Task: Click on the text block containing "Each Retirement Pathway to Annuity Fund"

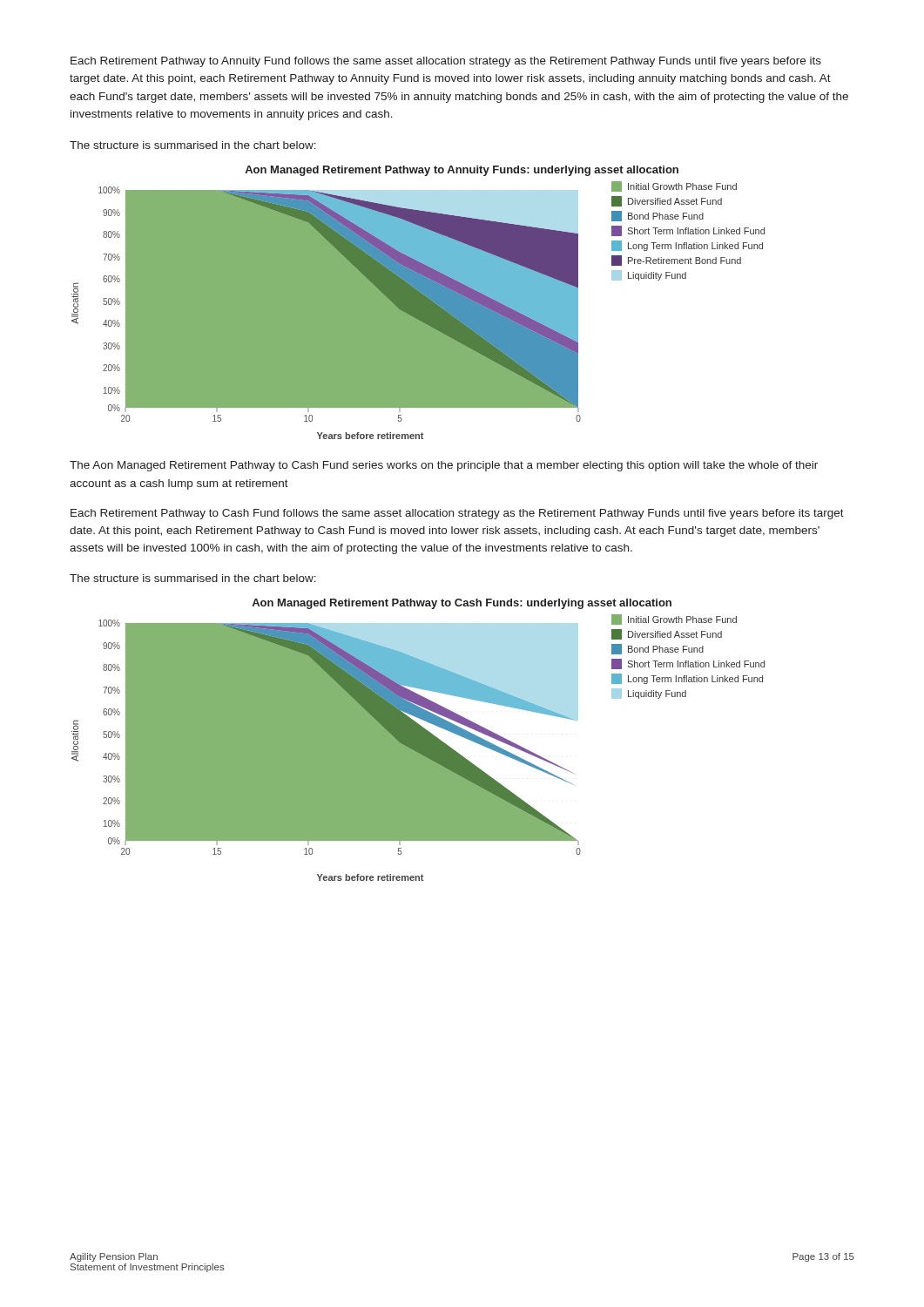Action: [x=459, y=87]
